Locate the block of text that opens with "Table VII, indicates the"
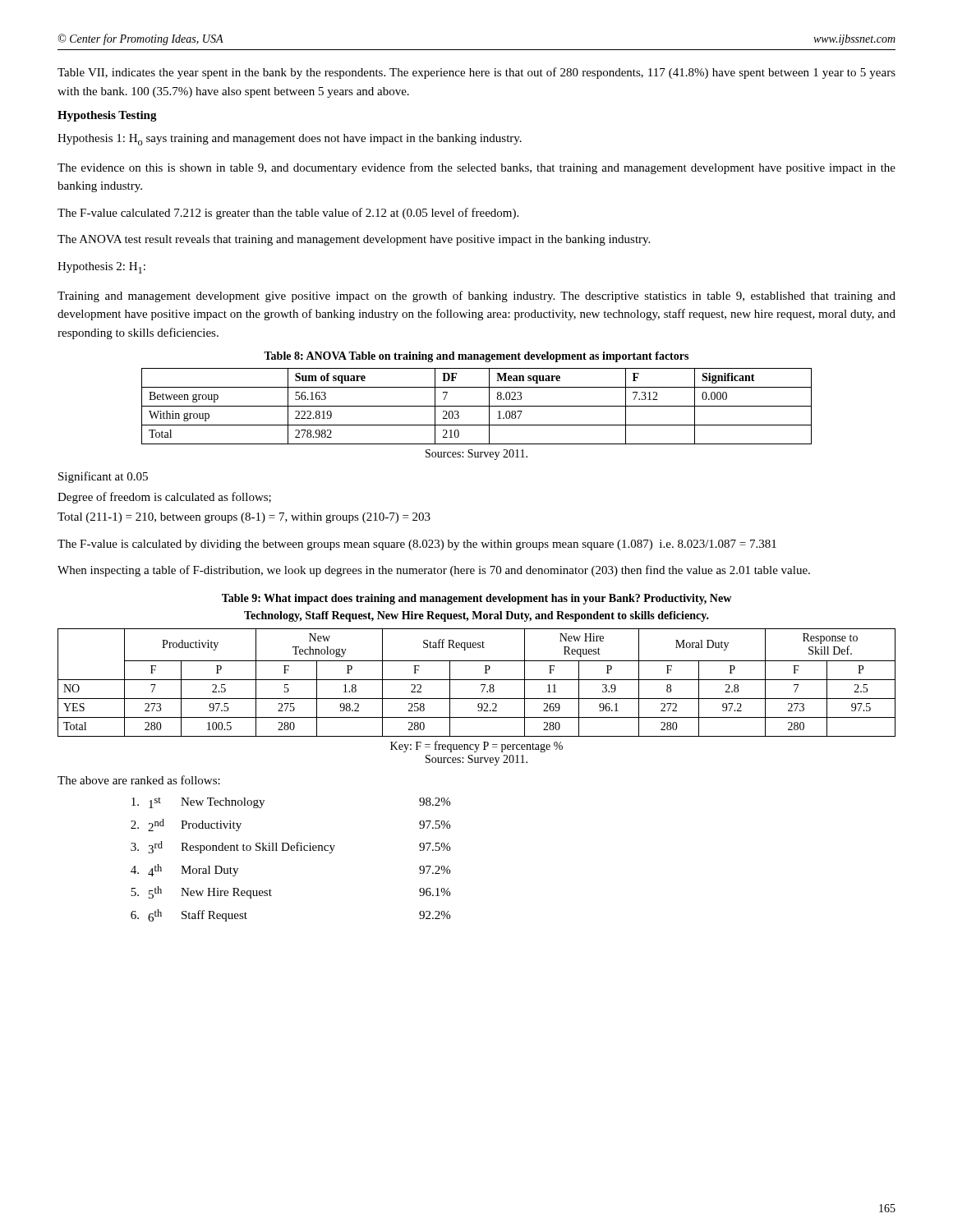 tap(476, 81)
